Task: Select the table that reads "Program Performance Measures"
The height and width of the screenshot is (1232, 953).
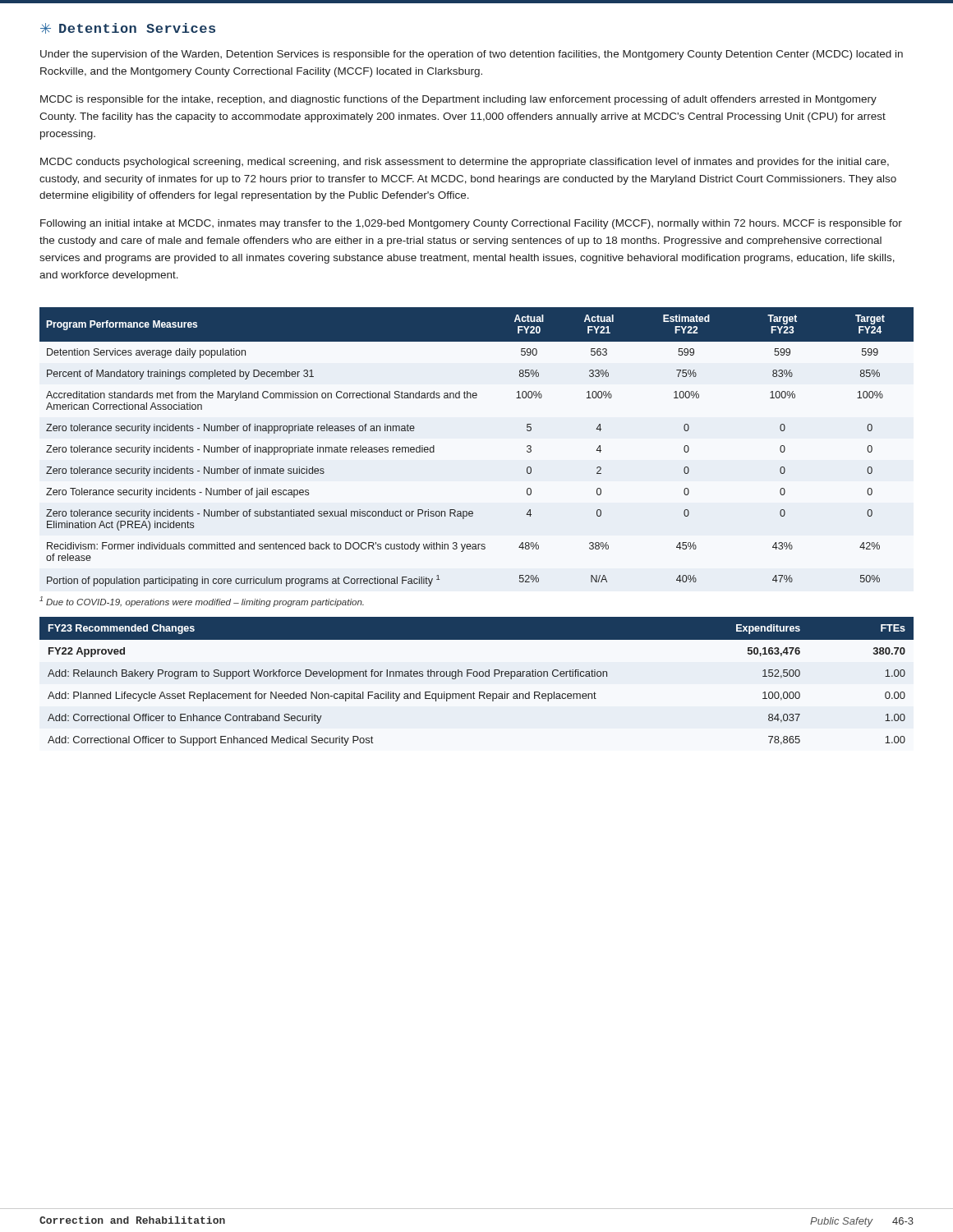Action: (x=476, y=449)
